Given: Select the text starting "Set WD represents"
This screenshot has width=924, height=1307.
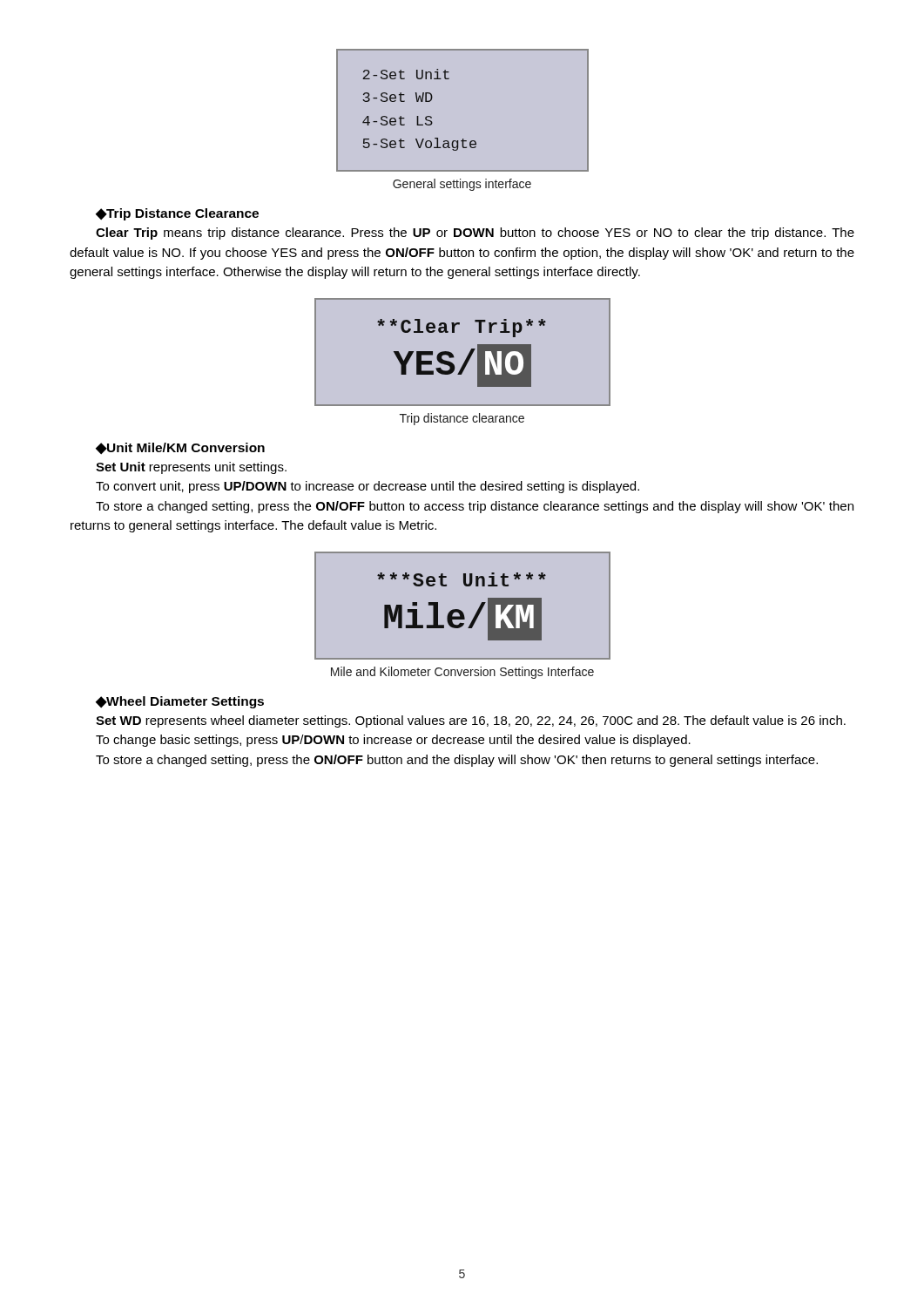Looking at the screenshot, I should pos(462,721).
